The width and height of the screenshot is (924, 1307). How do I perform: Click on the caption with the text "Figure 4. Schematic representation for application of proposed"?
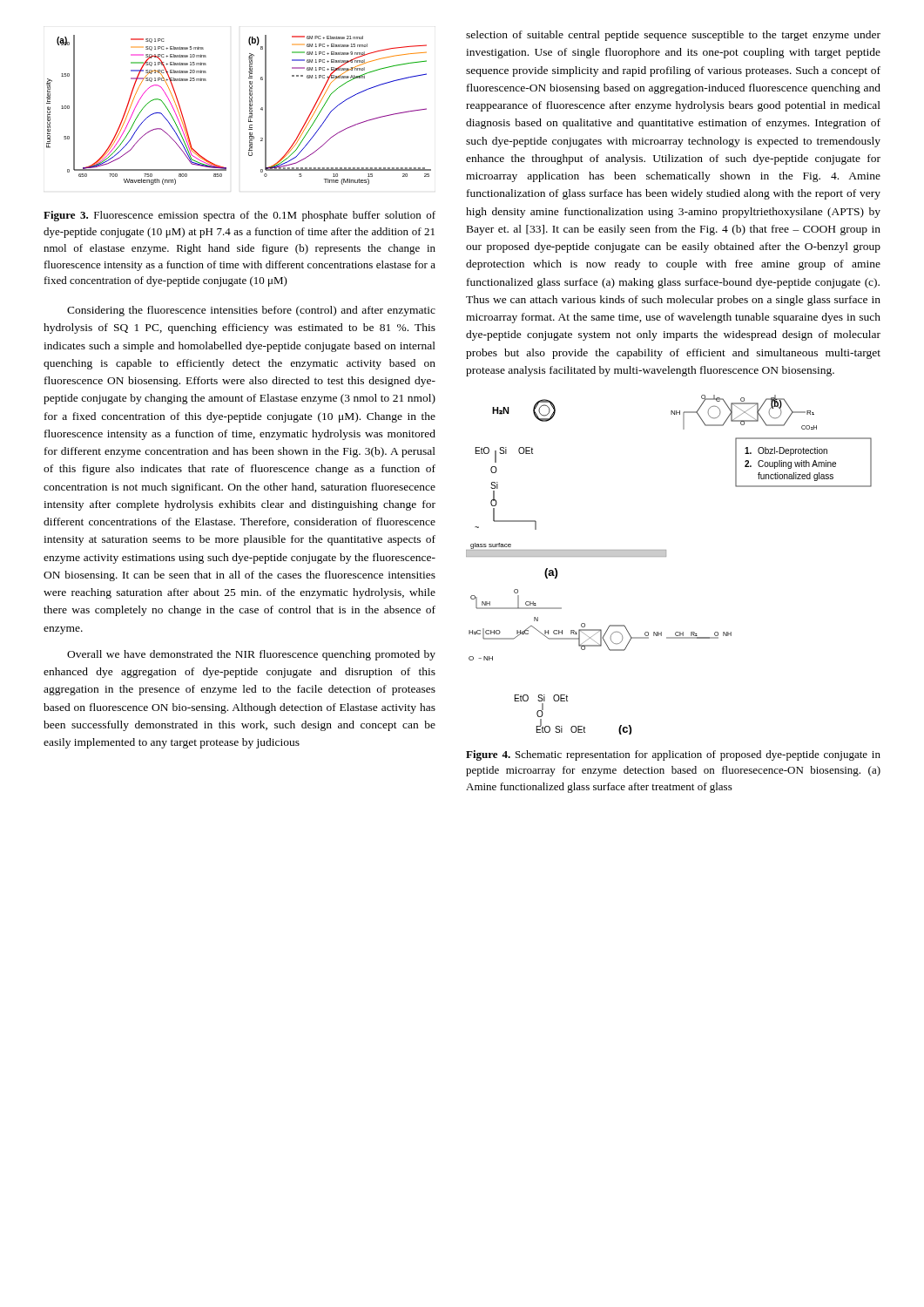click(673, 770)
